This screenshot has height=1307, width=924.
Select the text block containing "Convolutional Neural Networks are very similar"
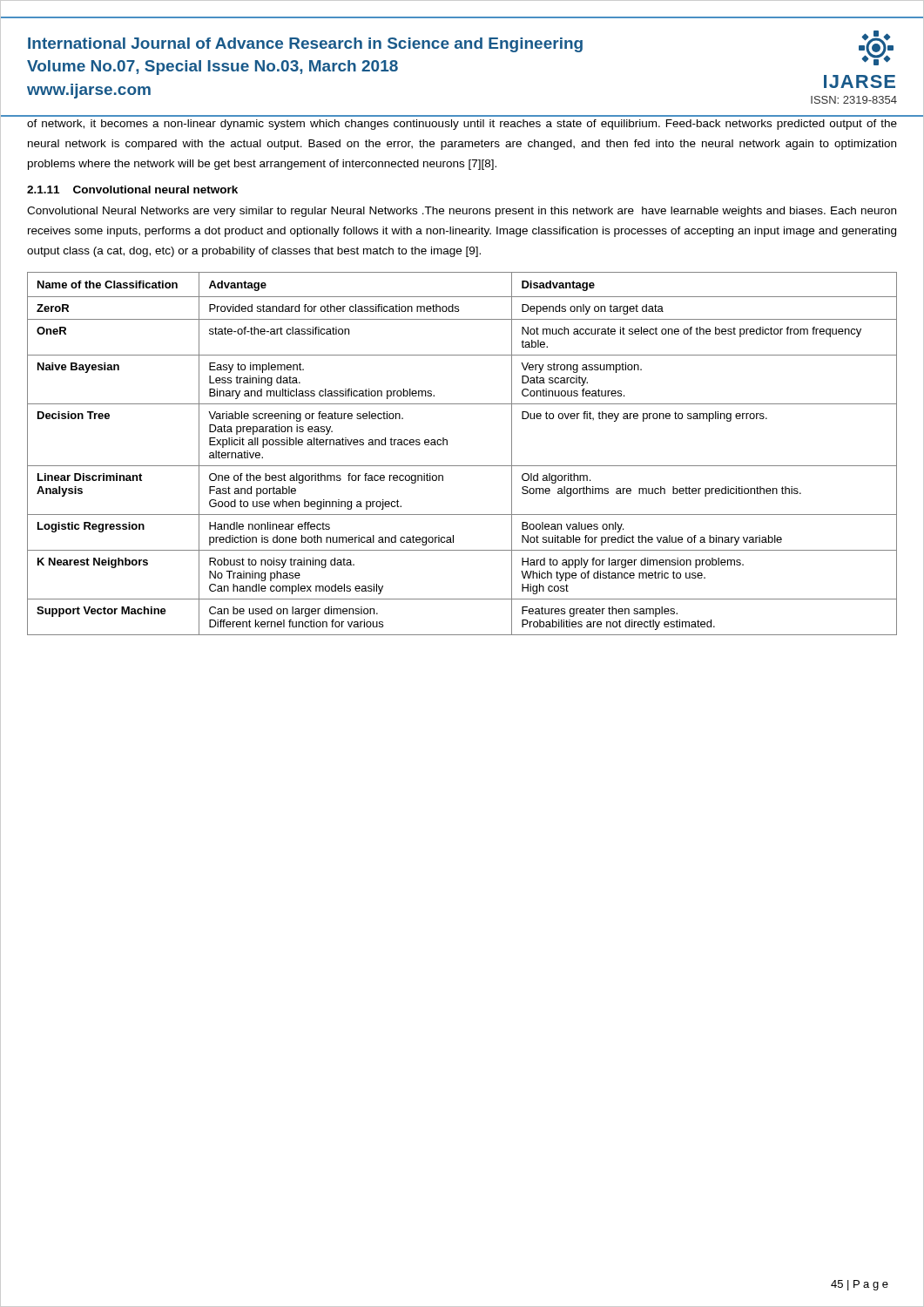(x=462, y=230)
